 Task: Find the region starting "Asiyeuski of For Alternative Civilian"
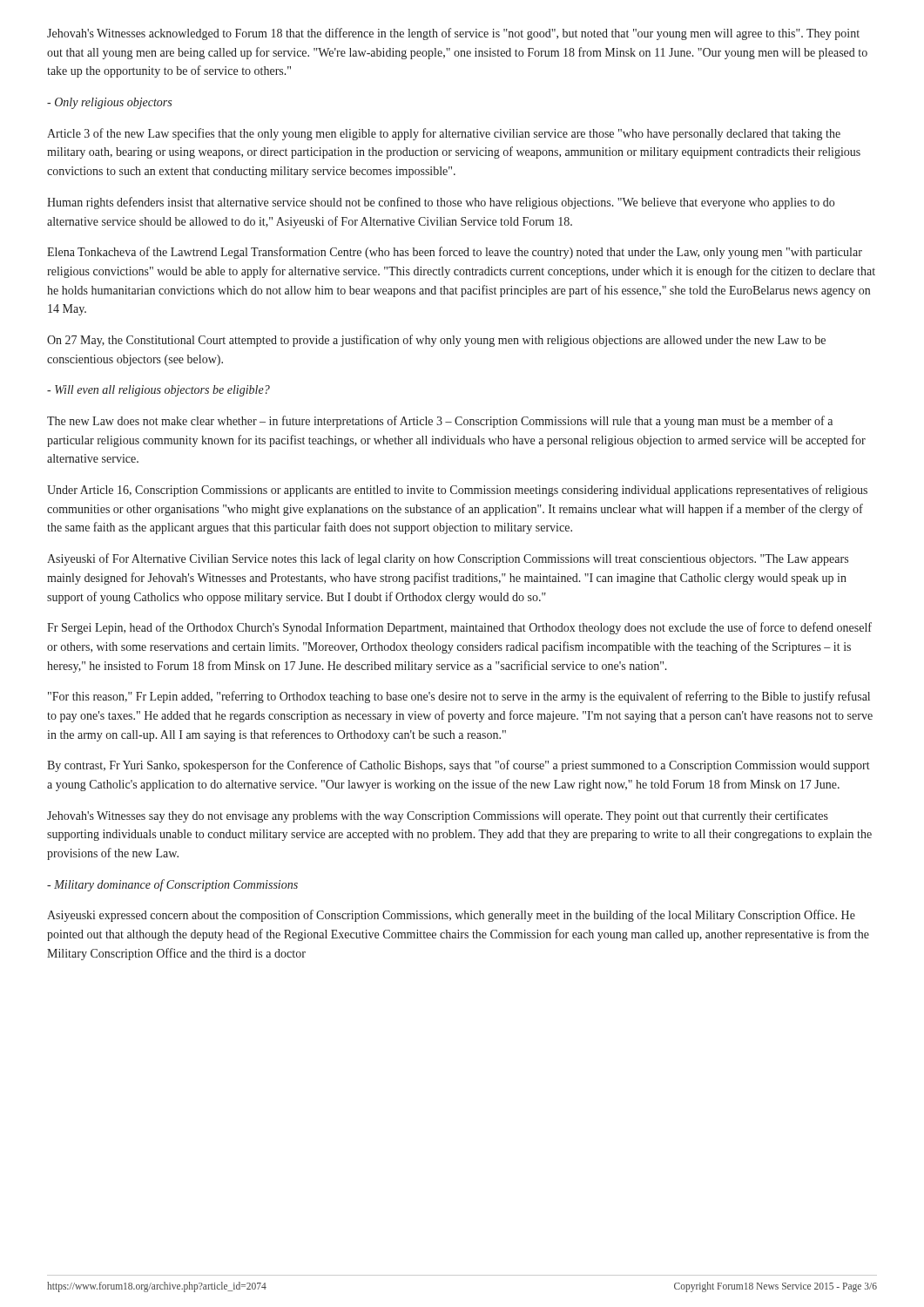point(448,578)
